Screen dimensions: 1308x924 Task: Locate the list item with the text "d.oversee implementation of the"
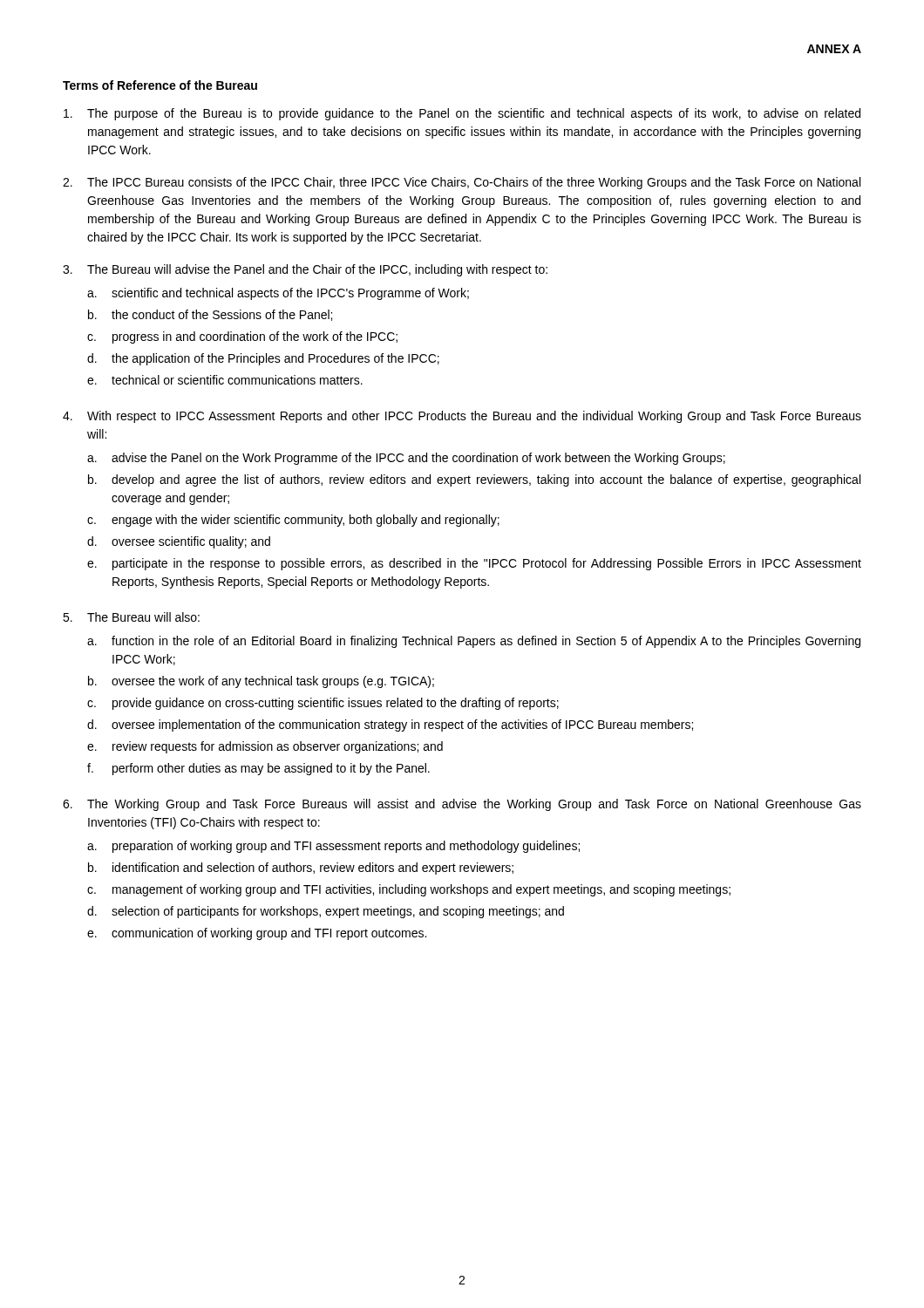point(474,725)
